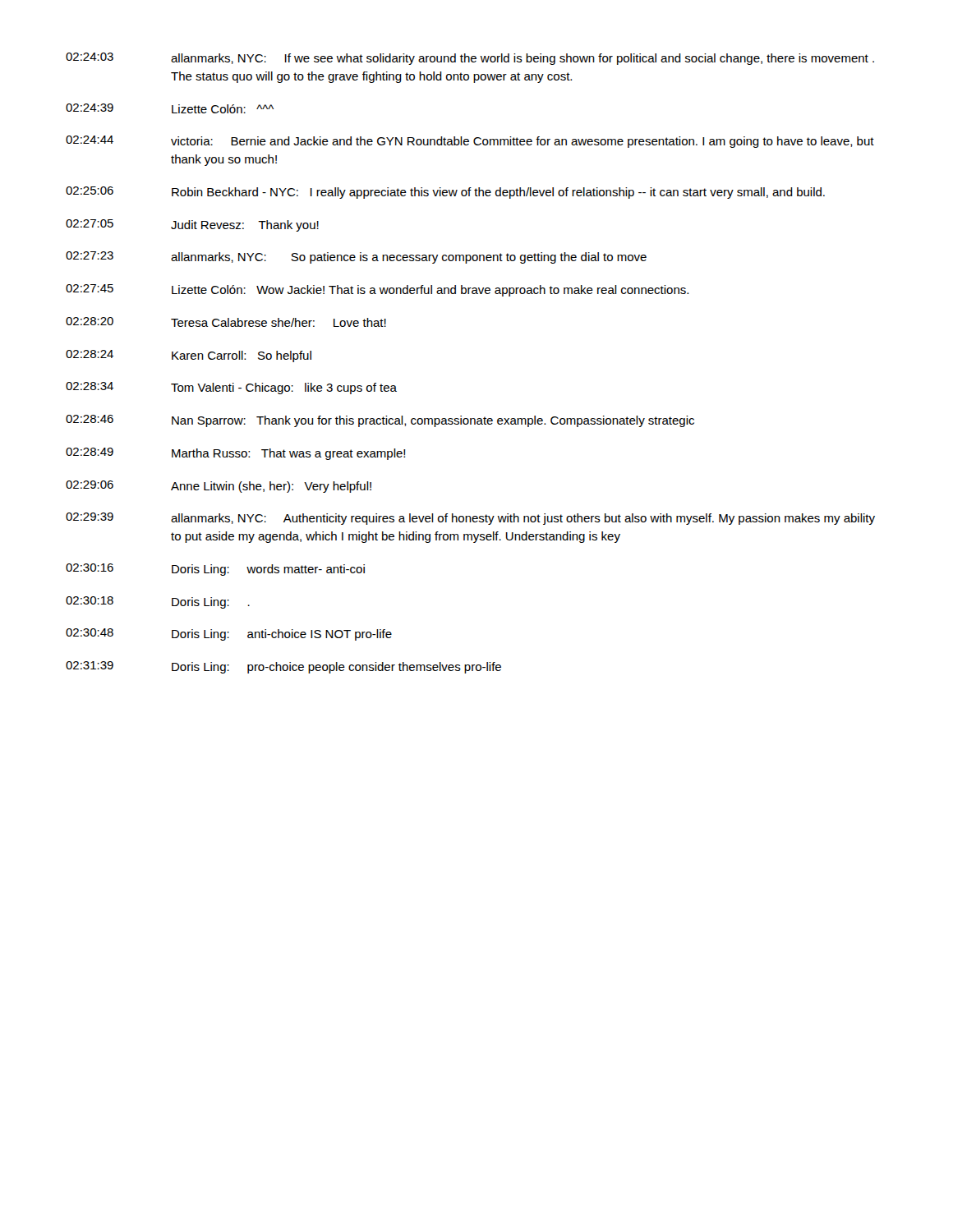This screenshot has height=1232, width=953.
Task: Locate the list item with the text "02:24:44 victoria: Bernie and Jackie"
Action: click(x=476, y=150)
